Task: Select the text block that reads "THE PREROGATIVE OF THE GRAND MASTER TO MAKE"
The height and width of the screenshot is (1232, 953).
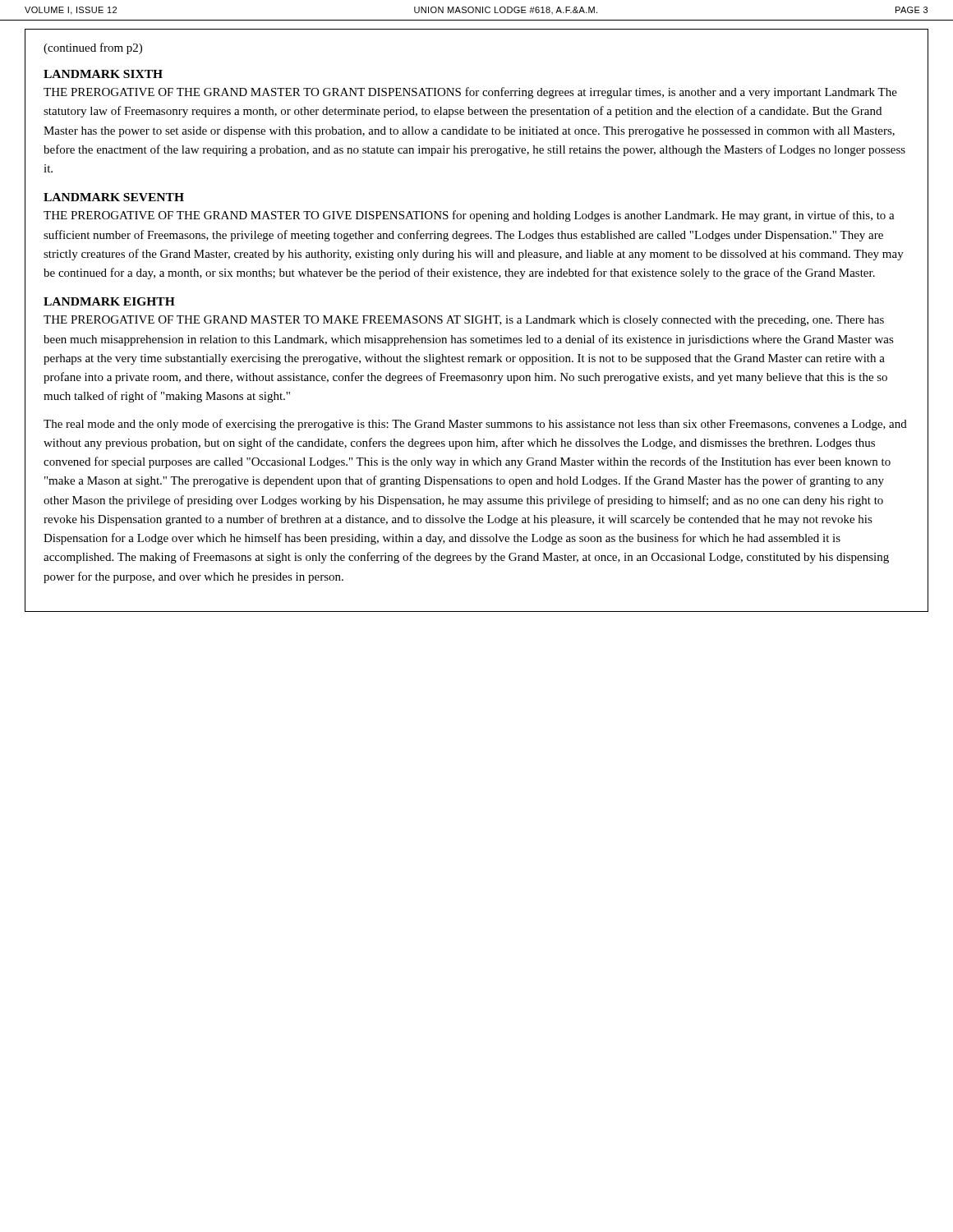Action: (469, 358)
